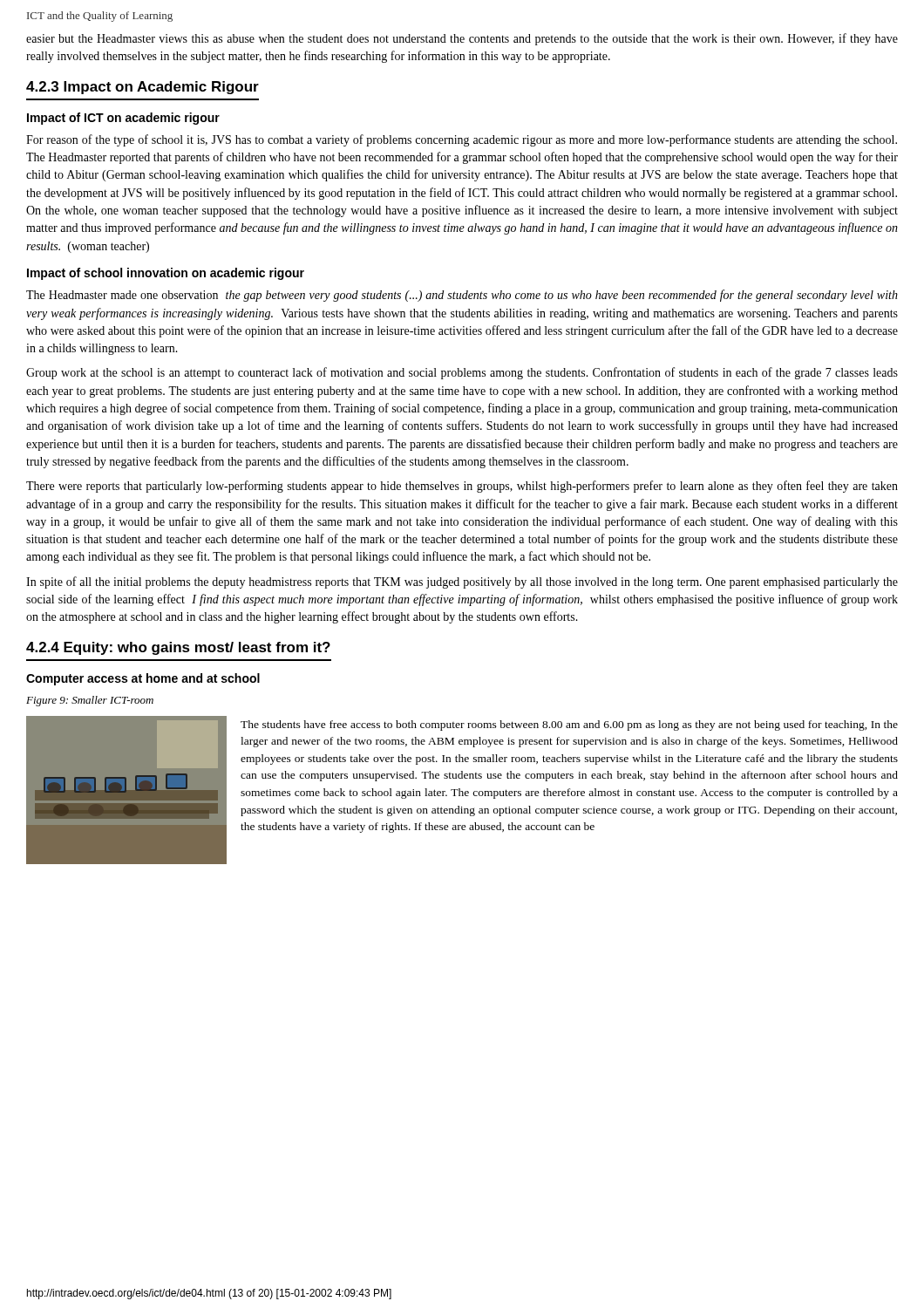Find the section header on this page that starts "4.2.4 Equity: who gains"
Image resolution: width=924 pixels, height=1308 pixels.
tap(178, 650)
